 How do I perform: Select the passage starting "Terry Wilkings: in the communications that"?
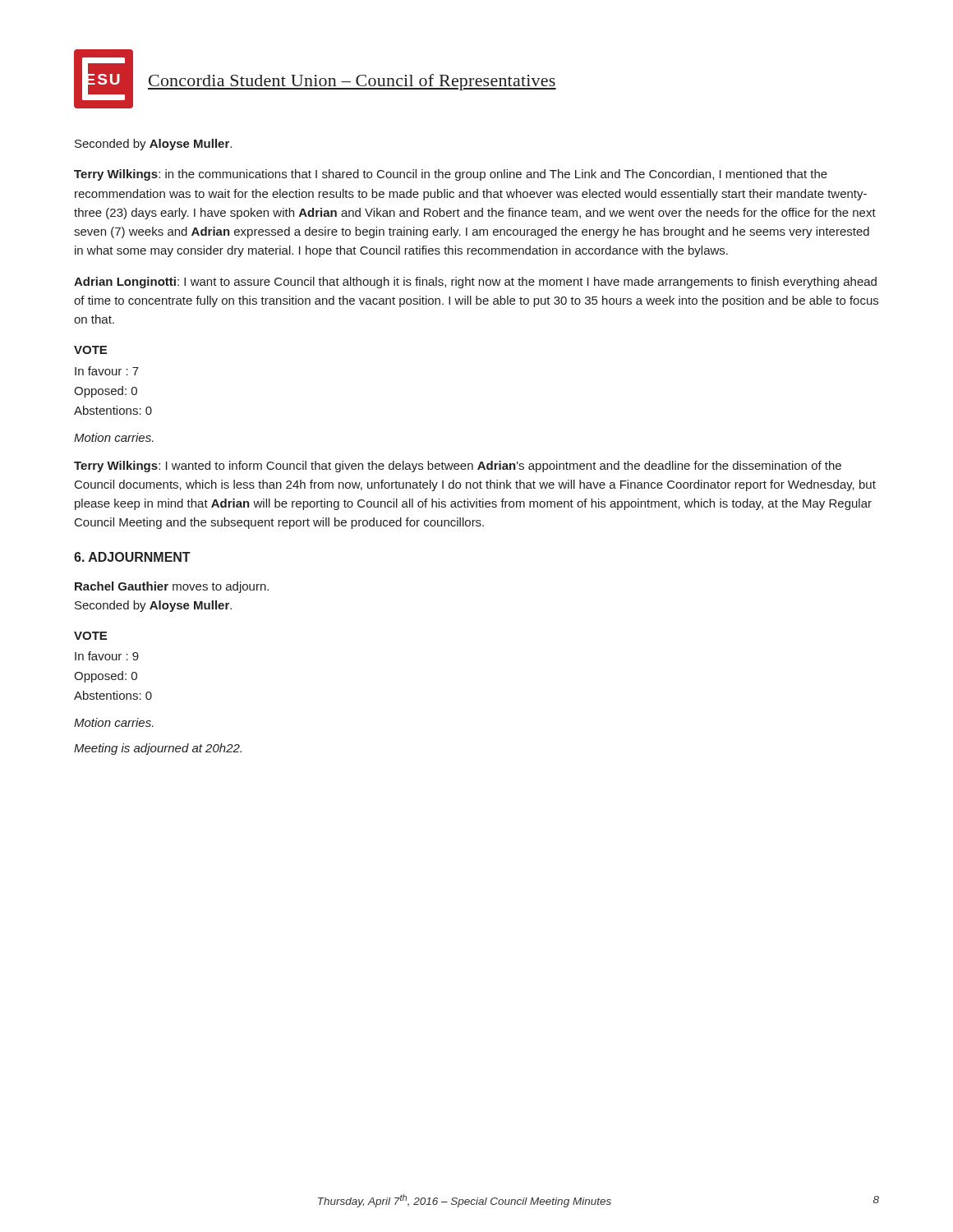click(x=475, y=212)
